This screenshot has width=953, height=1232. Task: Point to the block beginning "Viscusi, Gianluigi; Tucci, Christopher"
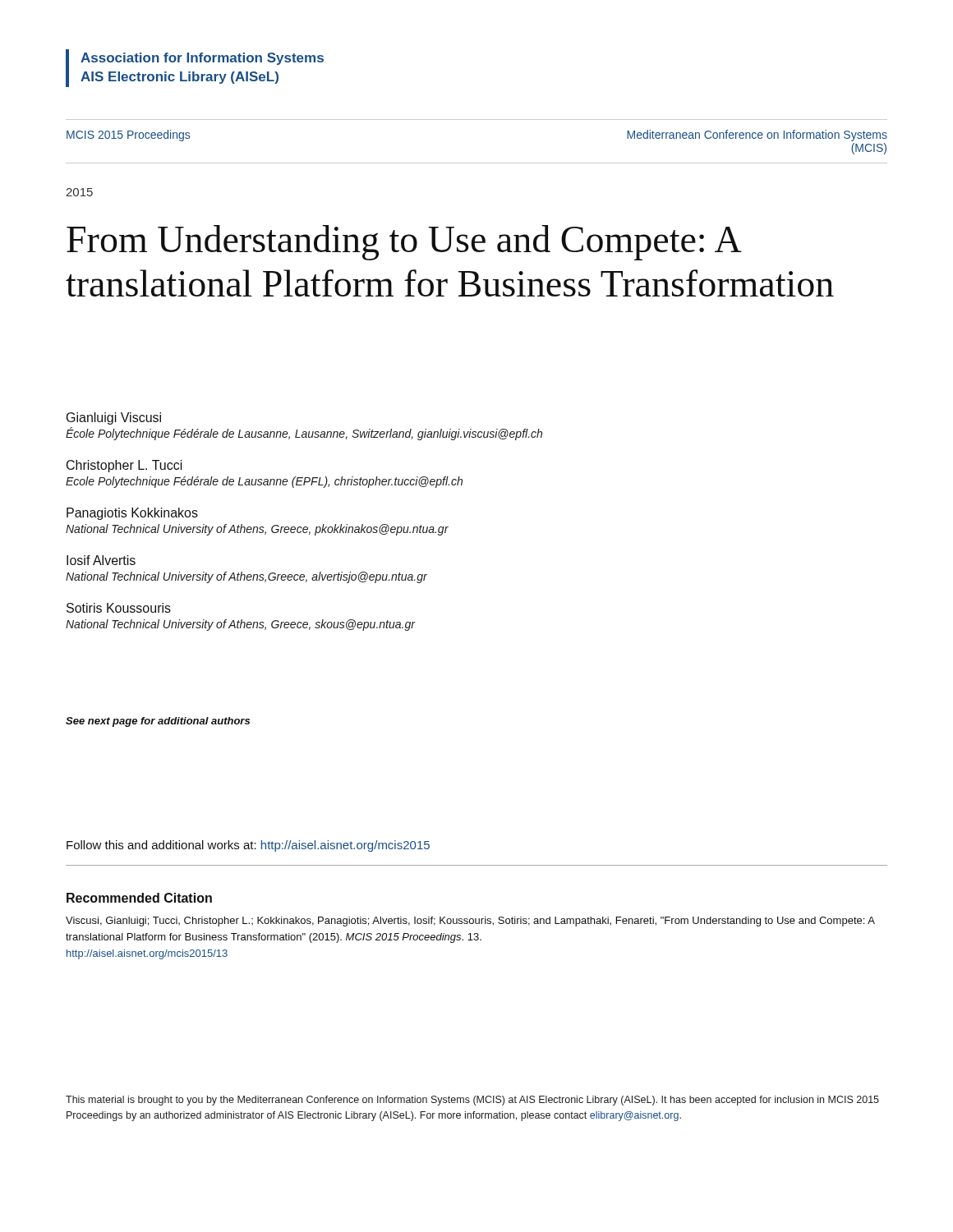click(x=470, y=937)
